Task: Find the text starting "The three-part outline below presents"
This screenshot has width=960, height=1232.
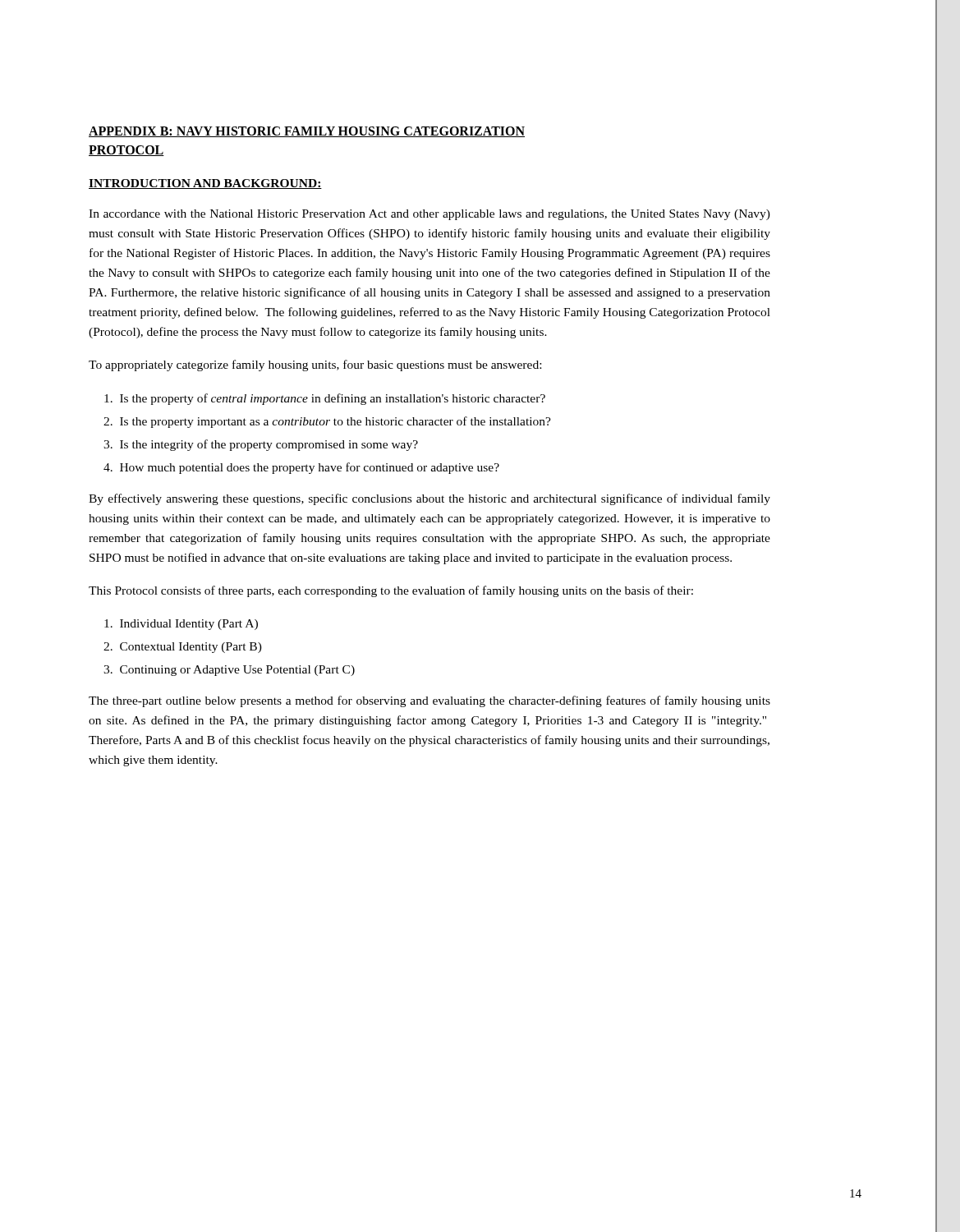Action: (x=430, y=730)
